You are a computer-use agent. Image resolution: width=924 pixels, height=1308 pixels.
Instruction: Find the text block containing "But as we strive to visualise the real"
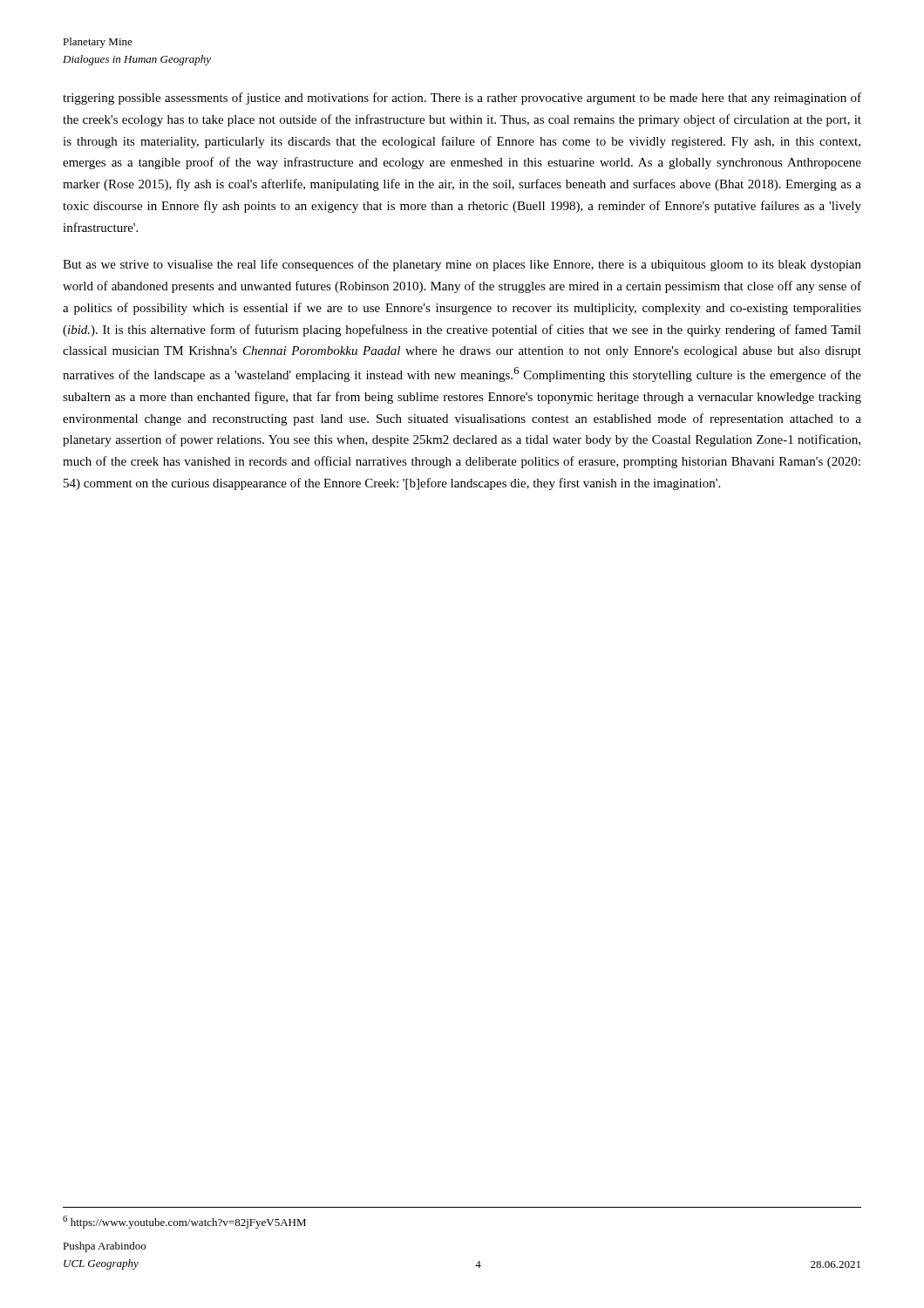pyautogui.click(x=462, y=374)
